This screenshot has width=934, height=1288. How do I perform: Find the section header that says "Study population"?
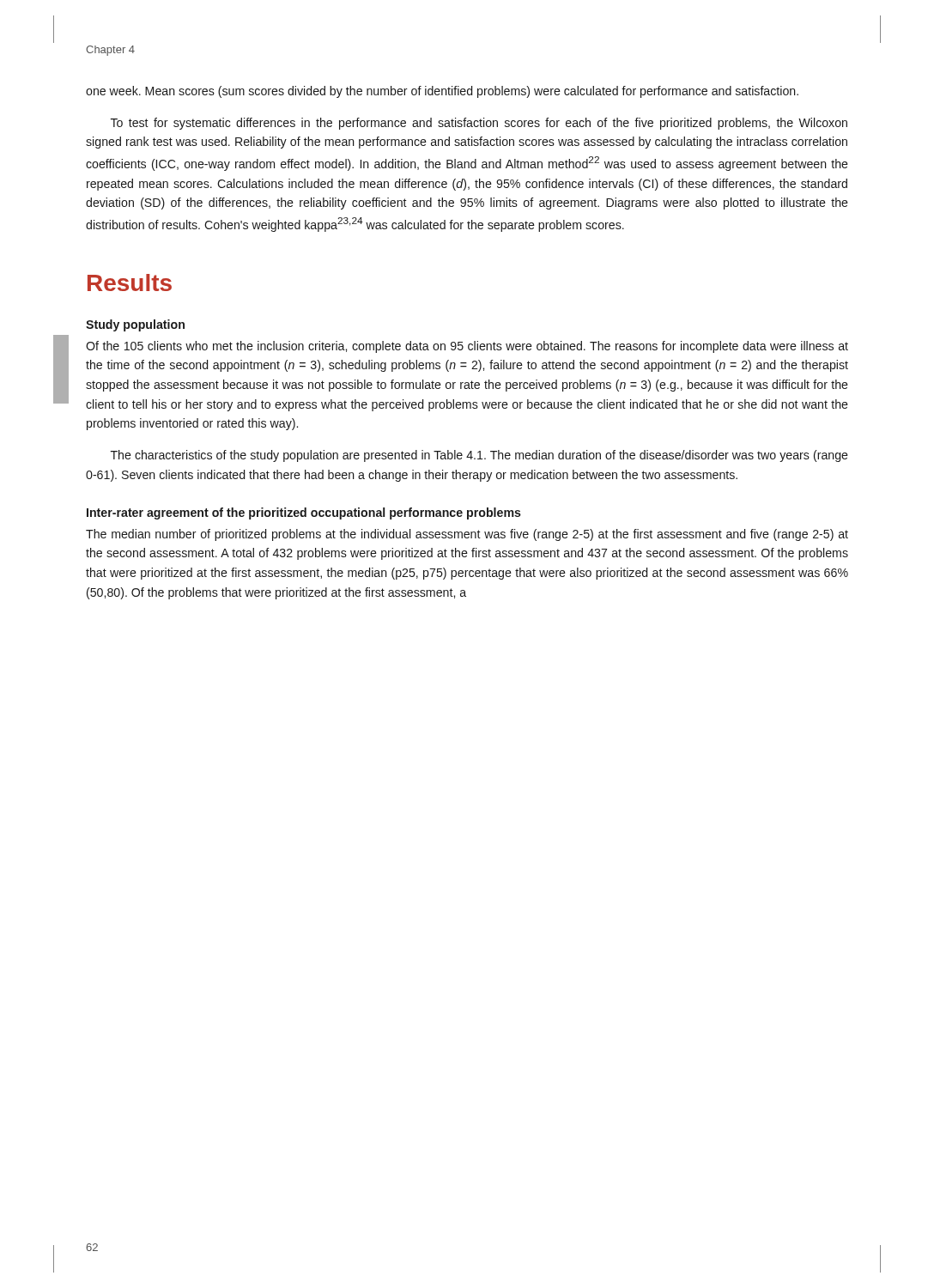(136, 324)
